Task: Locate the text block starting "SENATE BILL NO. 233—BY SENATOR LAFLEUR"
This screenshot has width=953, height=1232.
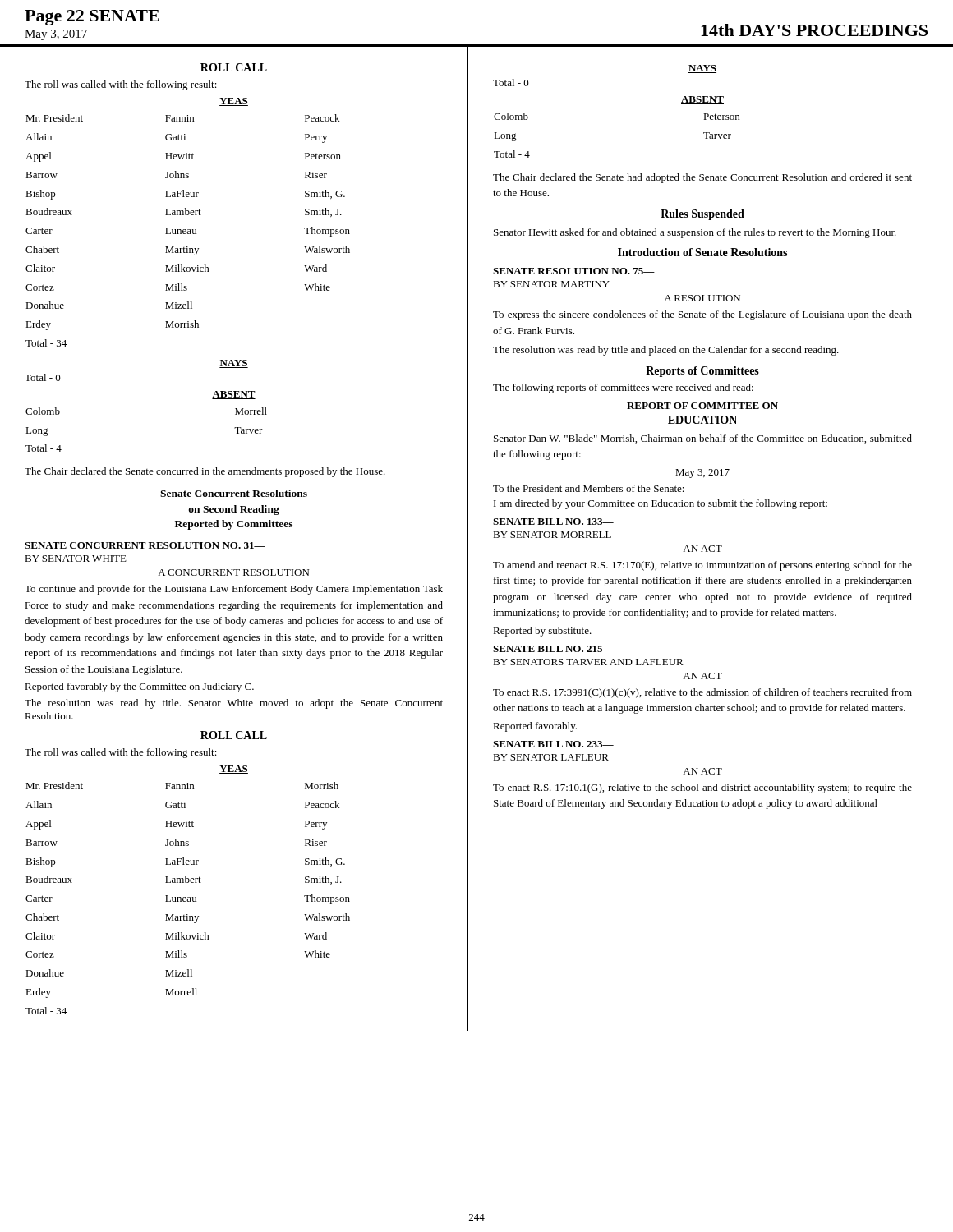Action: pos(553,750)
